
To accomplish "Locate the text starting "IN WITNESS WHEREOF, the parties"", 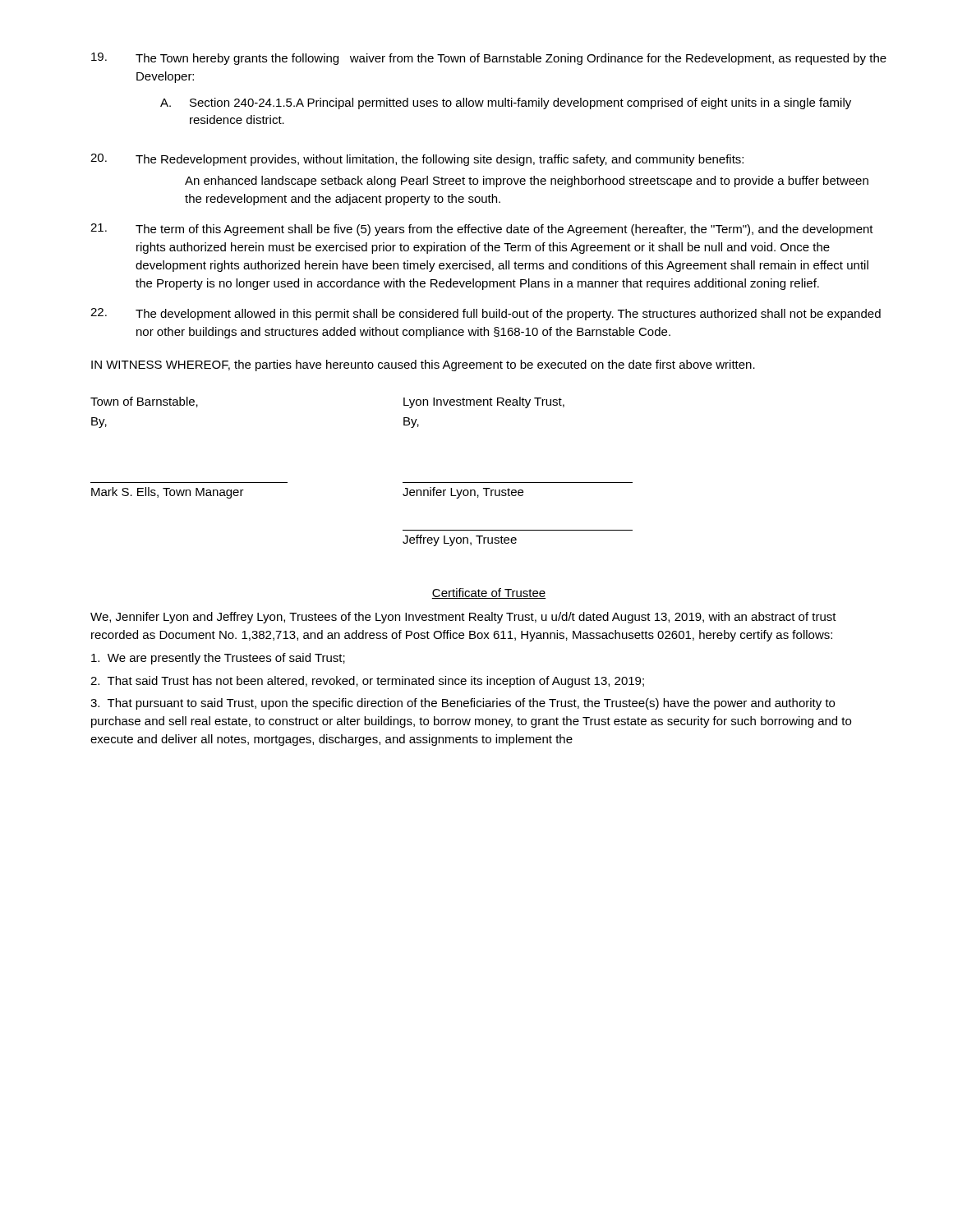I will (423, 364).
